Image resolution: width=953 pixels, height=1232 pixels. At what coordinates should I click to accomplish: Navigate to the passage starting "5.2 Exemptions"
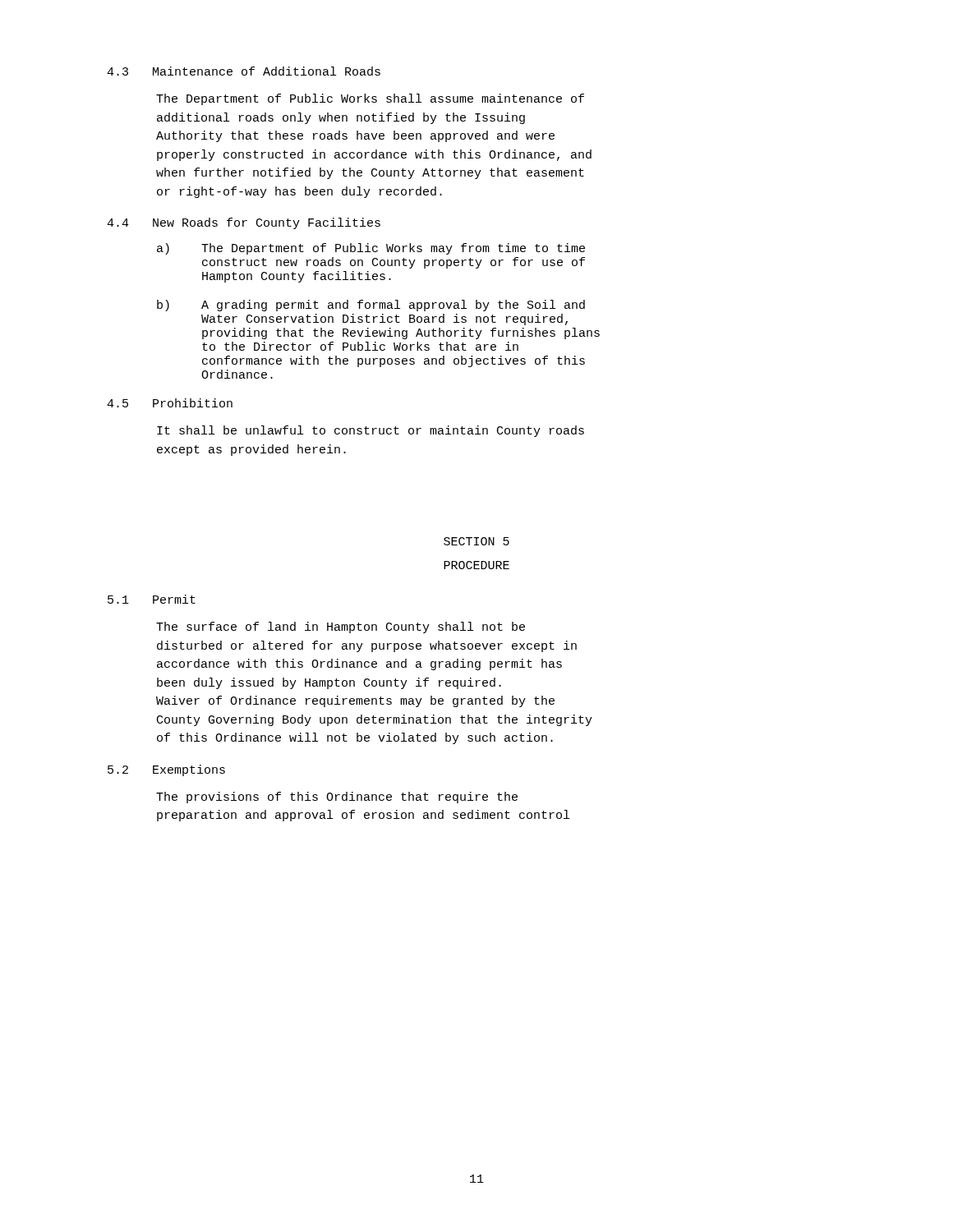[166, 770]
